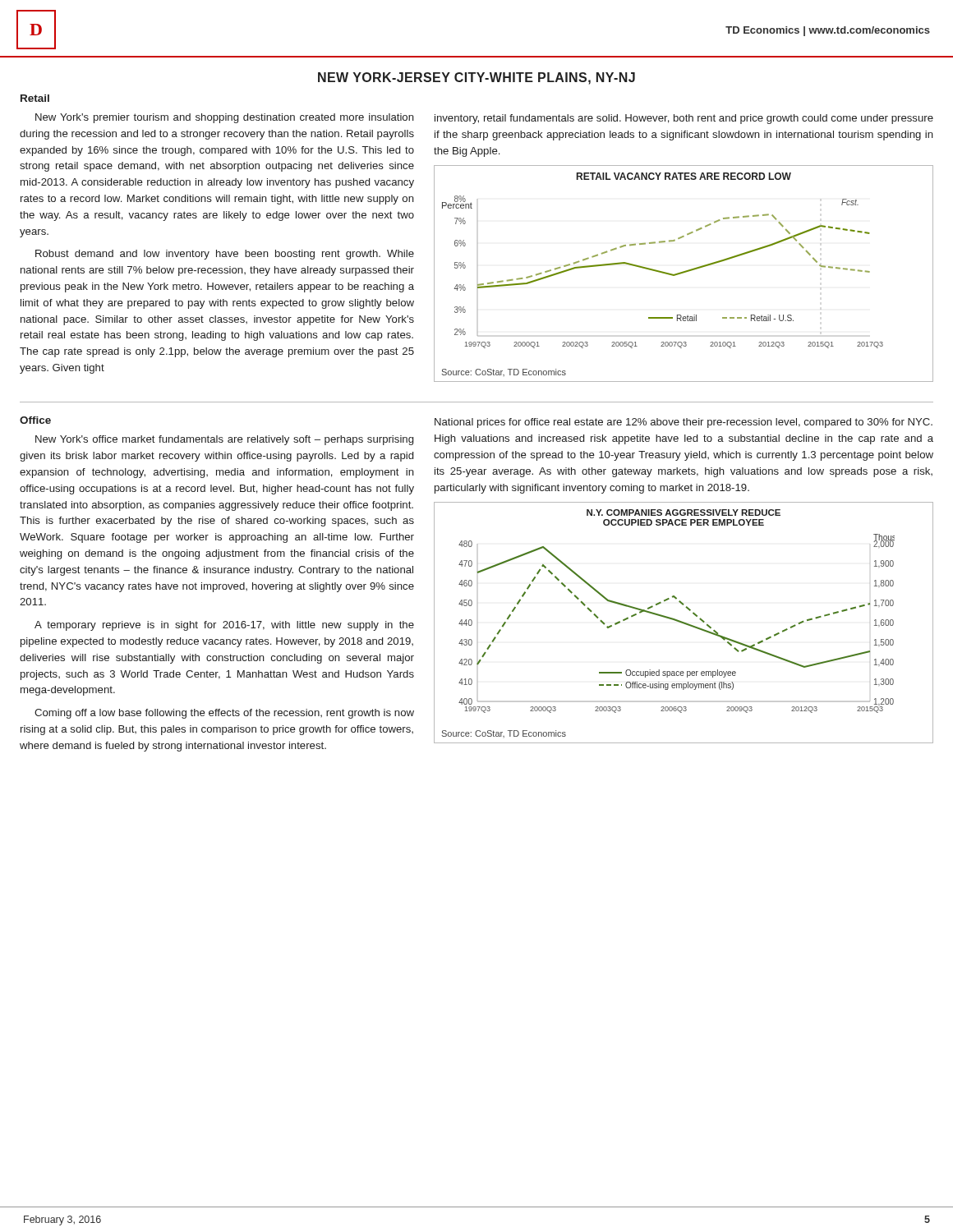Viewport: 953px width, 1232px height.
Task: Find the text block starting "New York's office"
Action: [217, 593]
